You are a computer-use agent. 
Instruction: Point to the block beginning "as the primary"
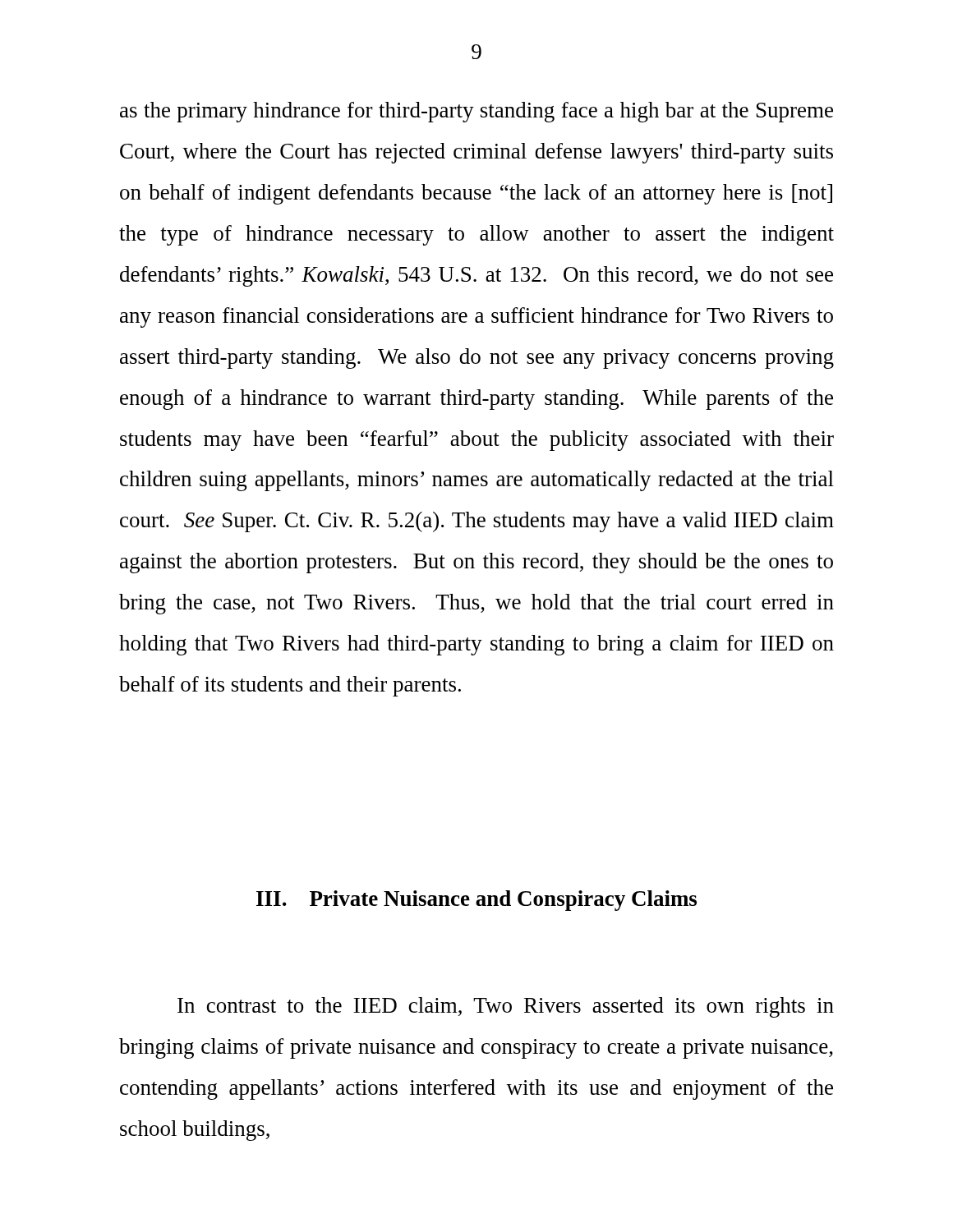coord(476,398)
